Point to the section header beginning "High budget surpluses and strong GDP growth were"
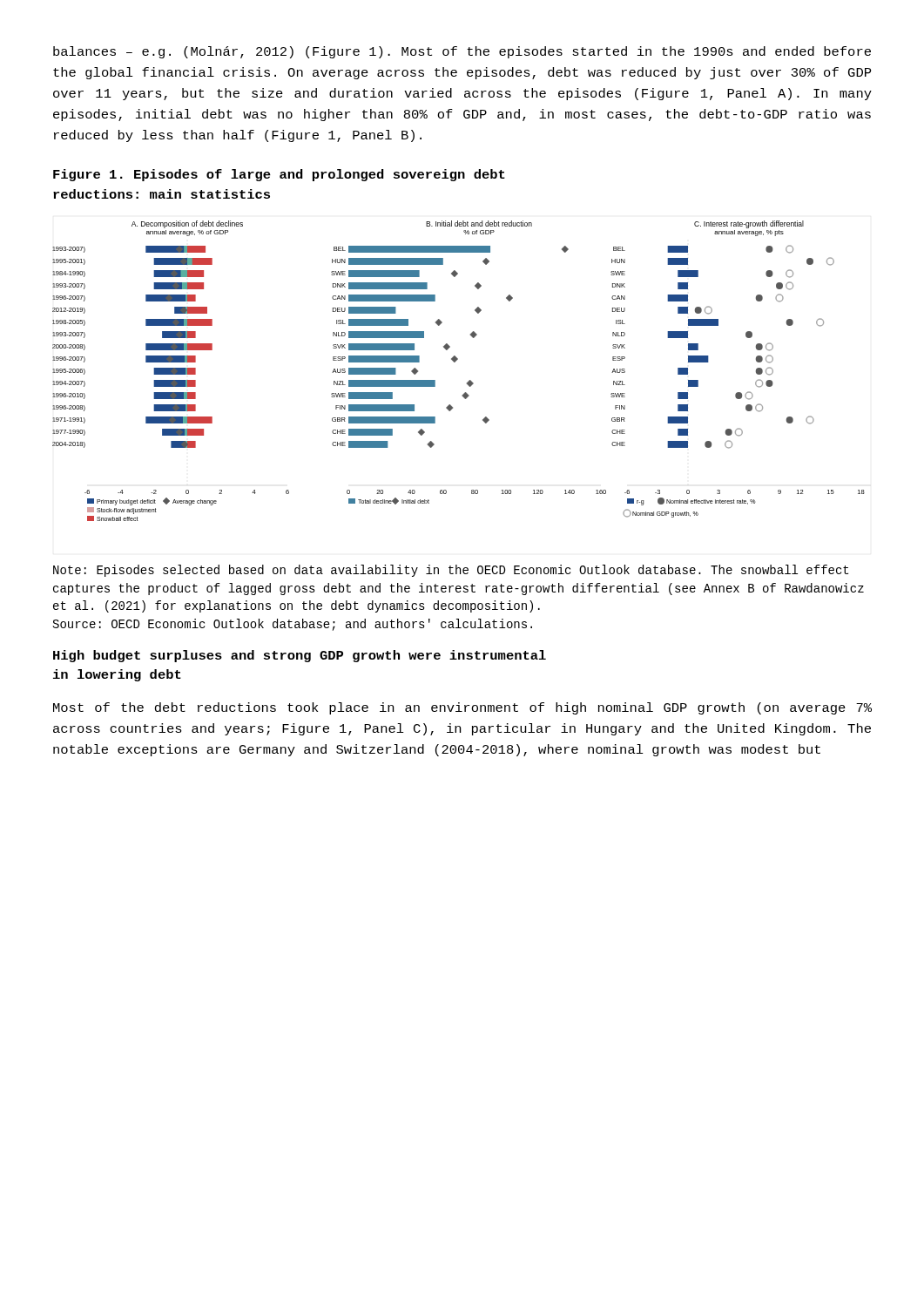 (x=299, y=666)
